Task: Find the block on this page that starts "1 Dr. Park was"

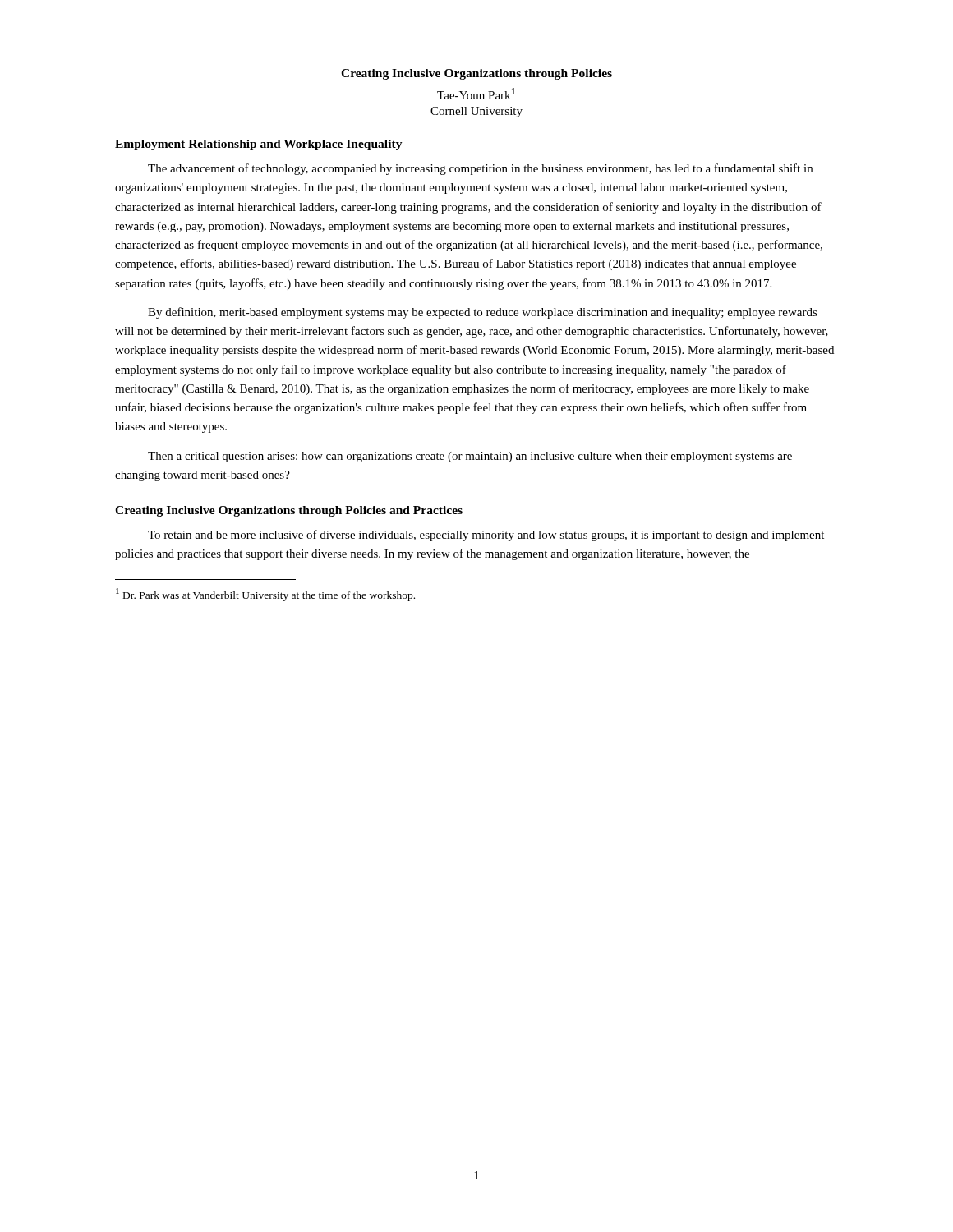Action: point(265,593)
